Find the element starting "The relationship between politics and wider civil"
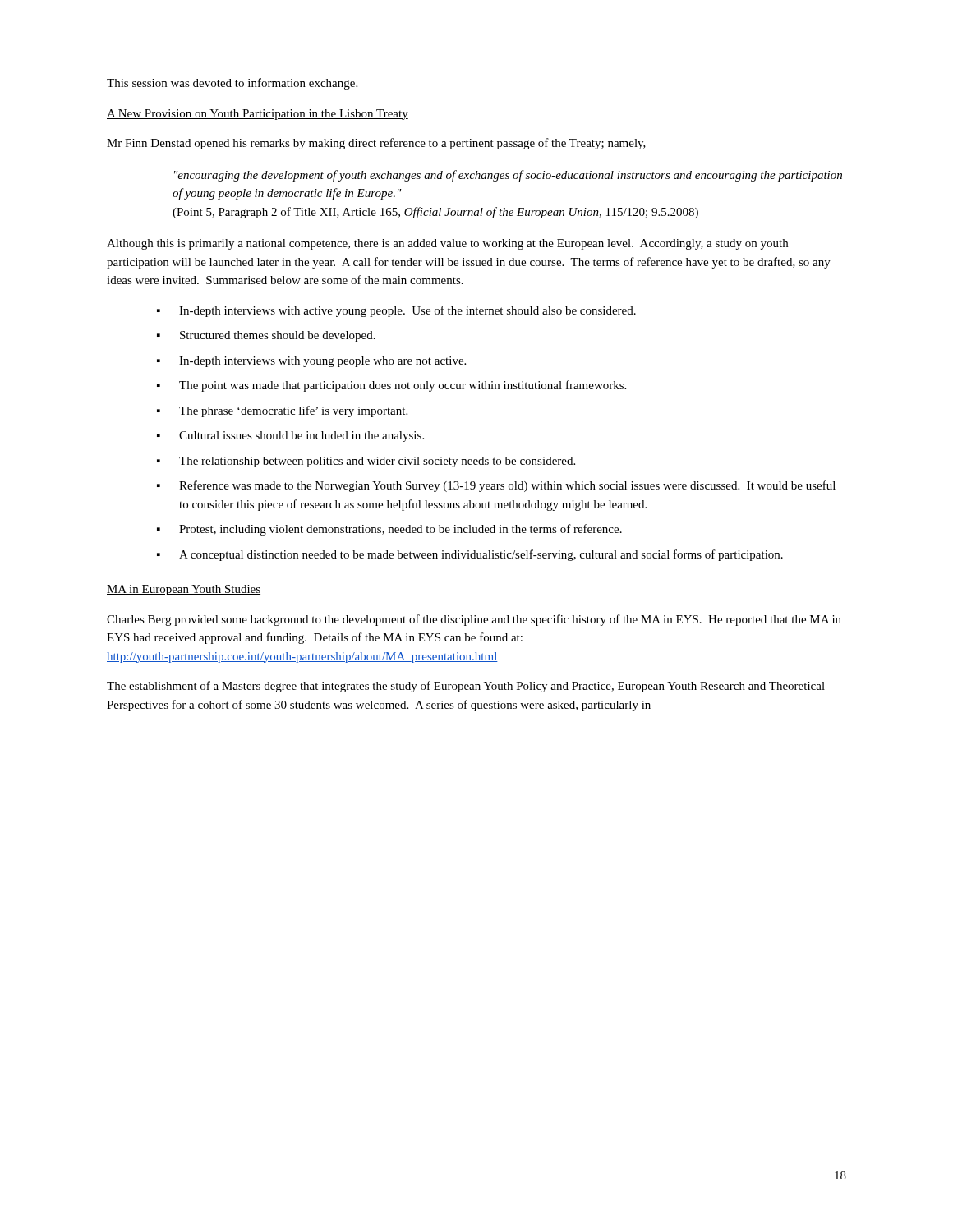This screenshot has height=1232, width=953. [x=378, y=460]
